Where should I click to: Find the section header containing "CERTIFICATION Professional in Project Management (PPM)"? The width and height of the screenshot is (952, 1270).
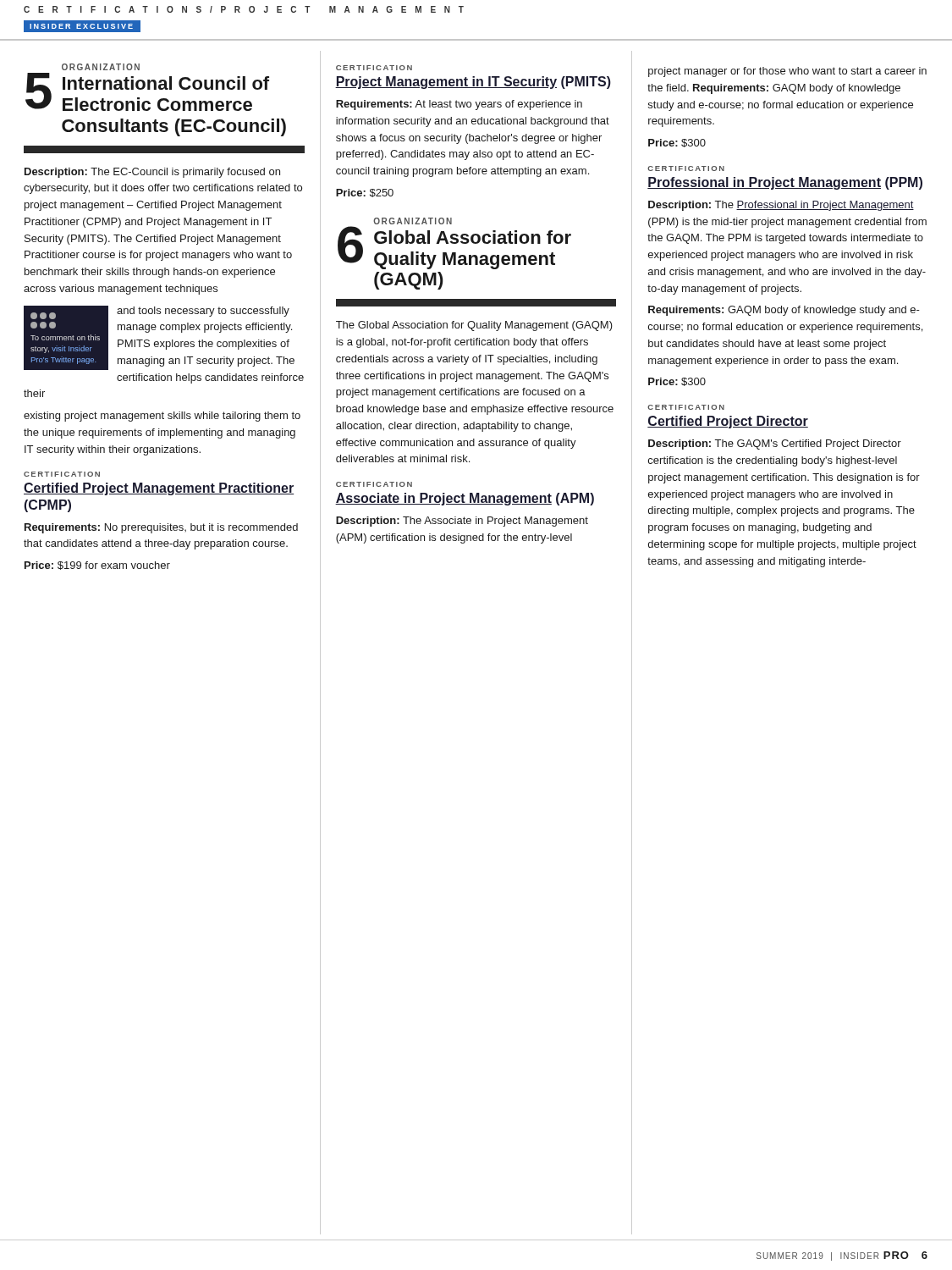[788, 177]
